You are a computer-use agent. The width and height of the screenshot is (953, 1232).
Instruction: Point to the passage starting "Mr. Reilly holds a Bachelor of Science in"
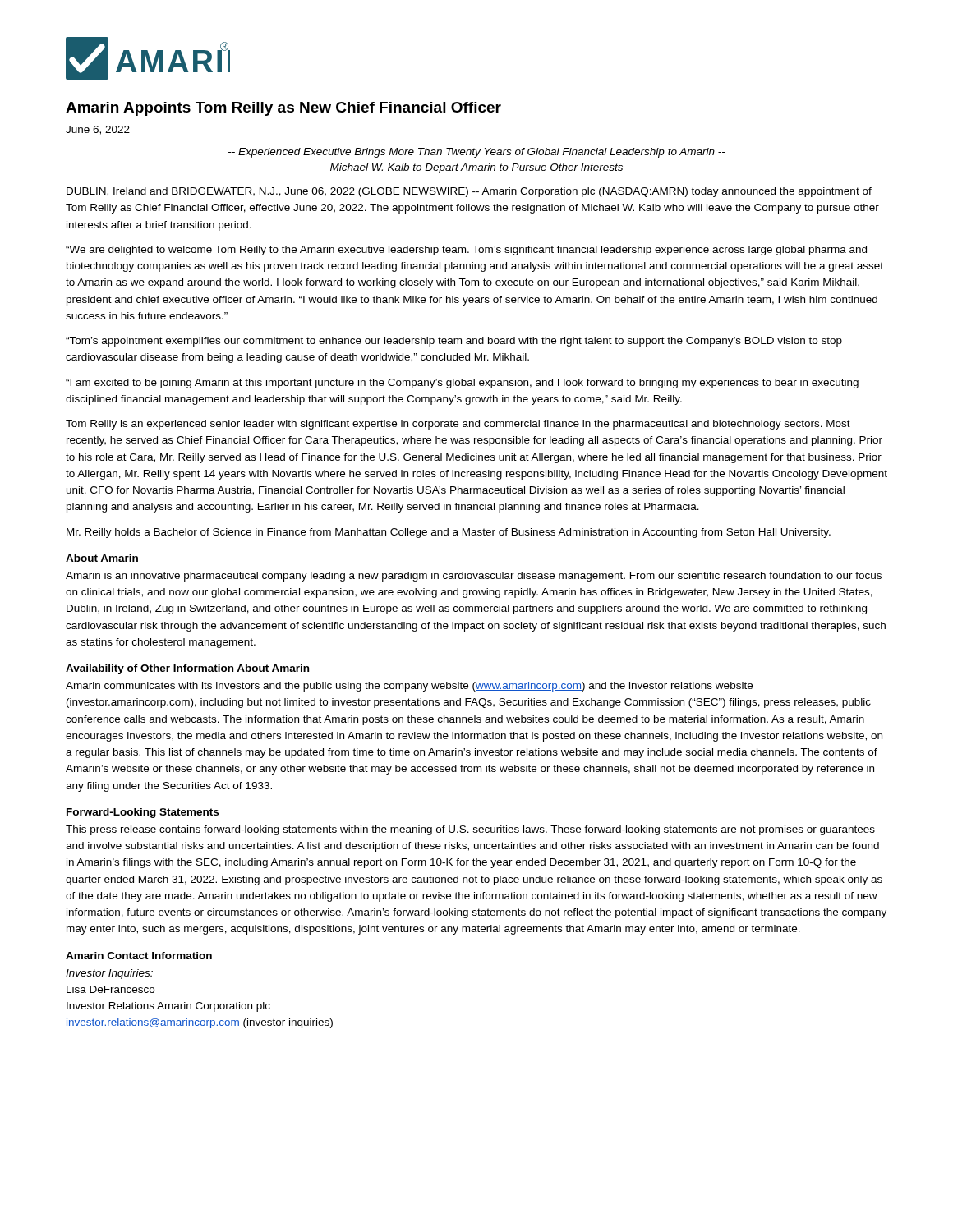tap(448, 531)
